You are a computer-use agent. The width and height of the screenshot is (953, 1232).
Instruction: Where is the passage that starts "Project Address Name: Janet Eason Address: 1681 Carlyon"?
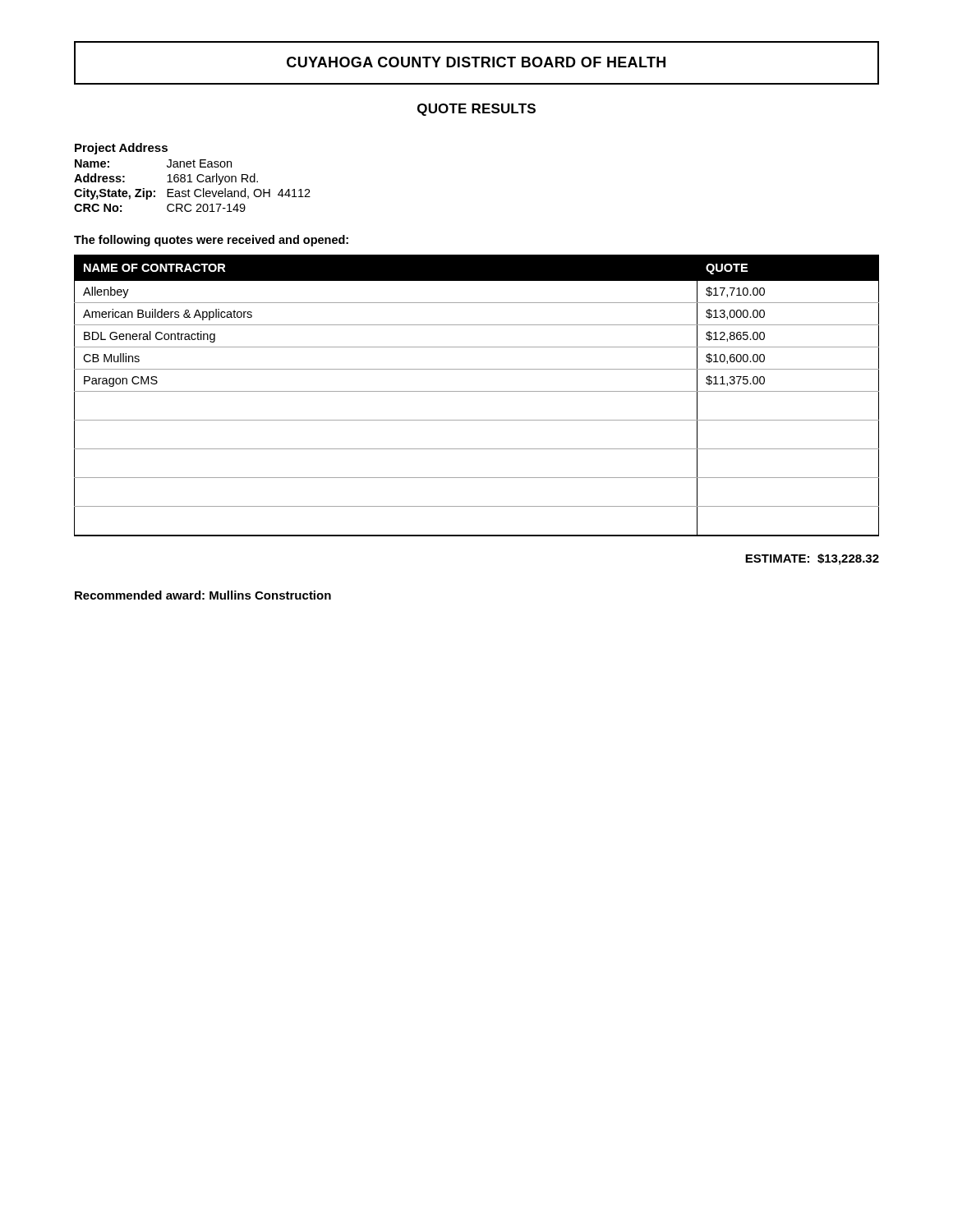tap(121, 149)
